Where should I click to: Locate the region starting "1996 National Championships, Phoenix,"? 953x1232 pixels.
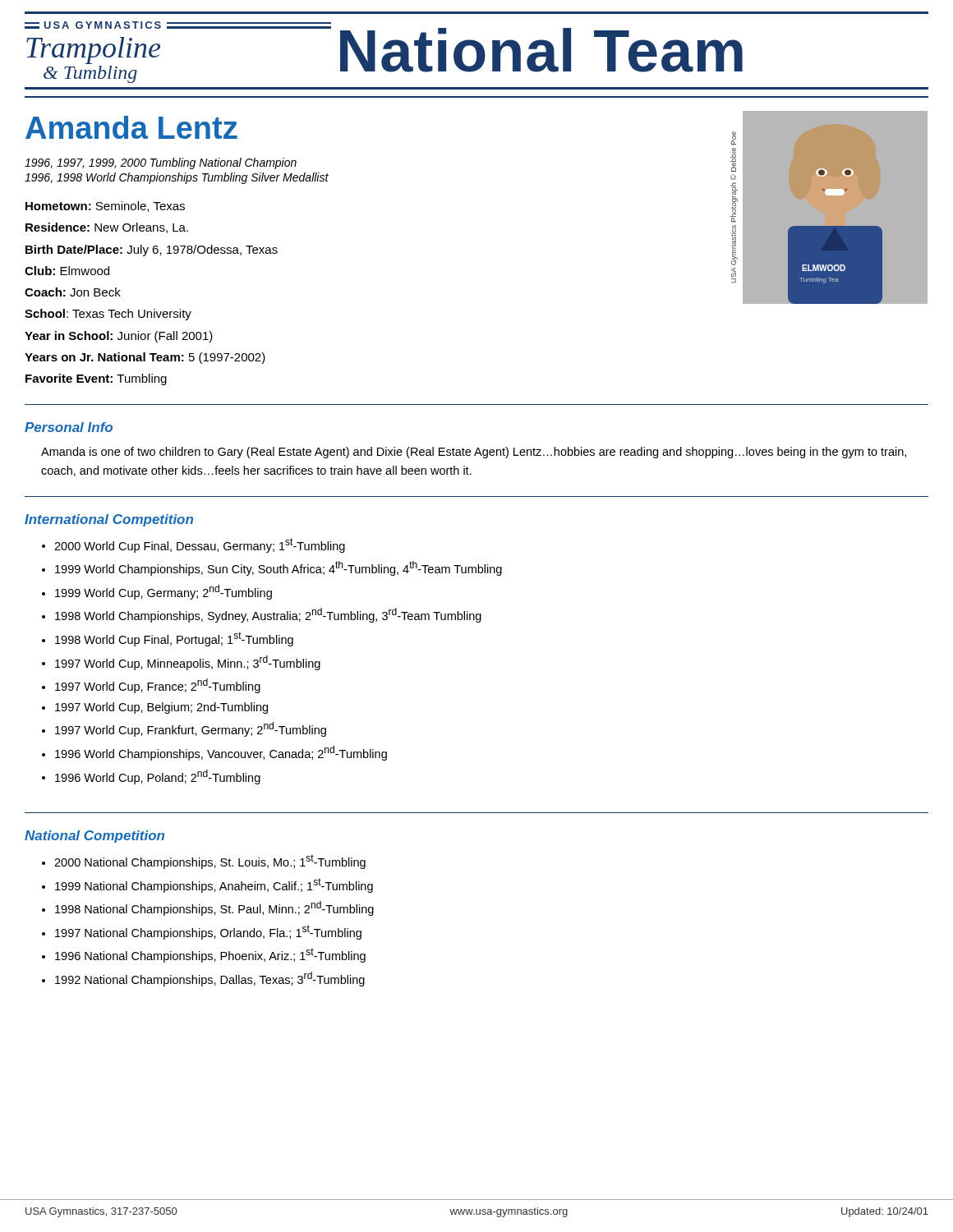tap(210, 955)
